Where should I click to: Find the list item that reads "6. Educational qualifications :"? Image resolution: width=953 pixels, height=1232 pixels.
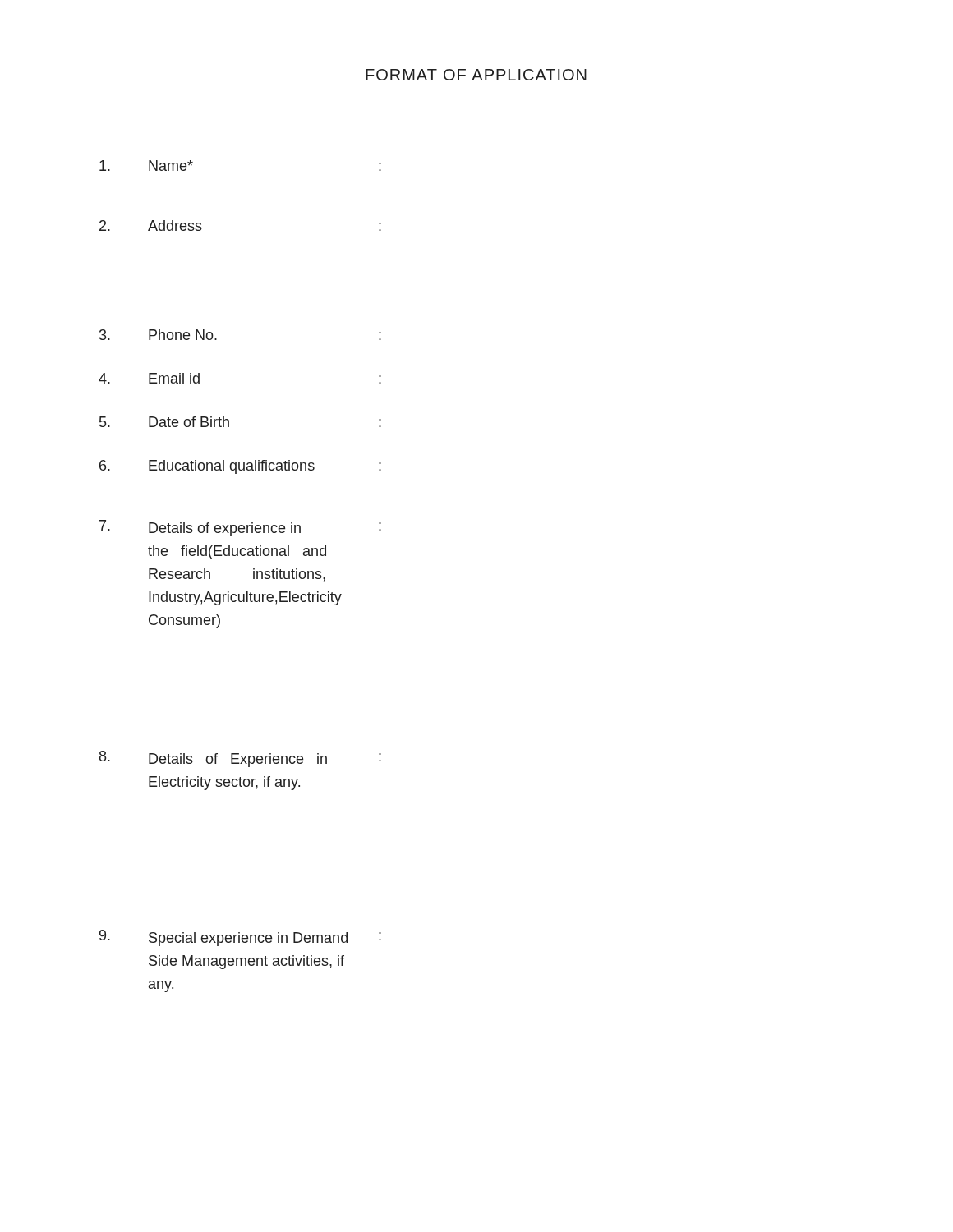240,465
